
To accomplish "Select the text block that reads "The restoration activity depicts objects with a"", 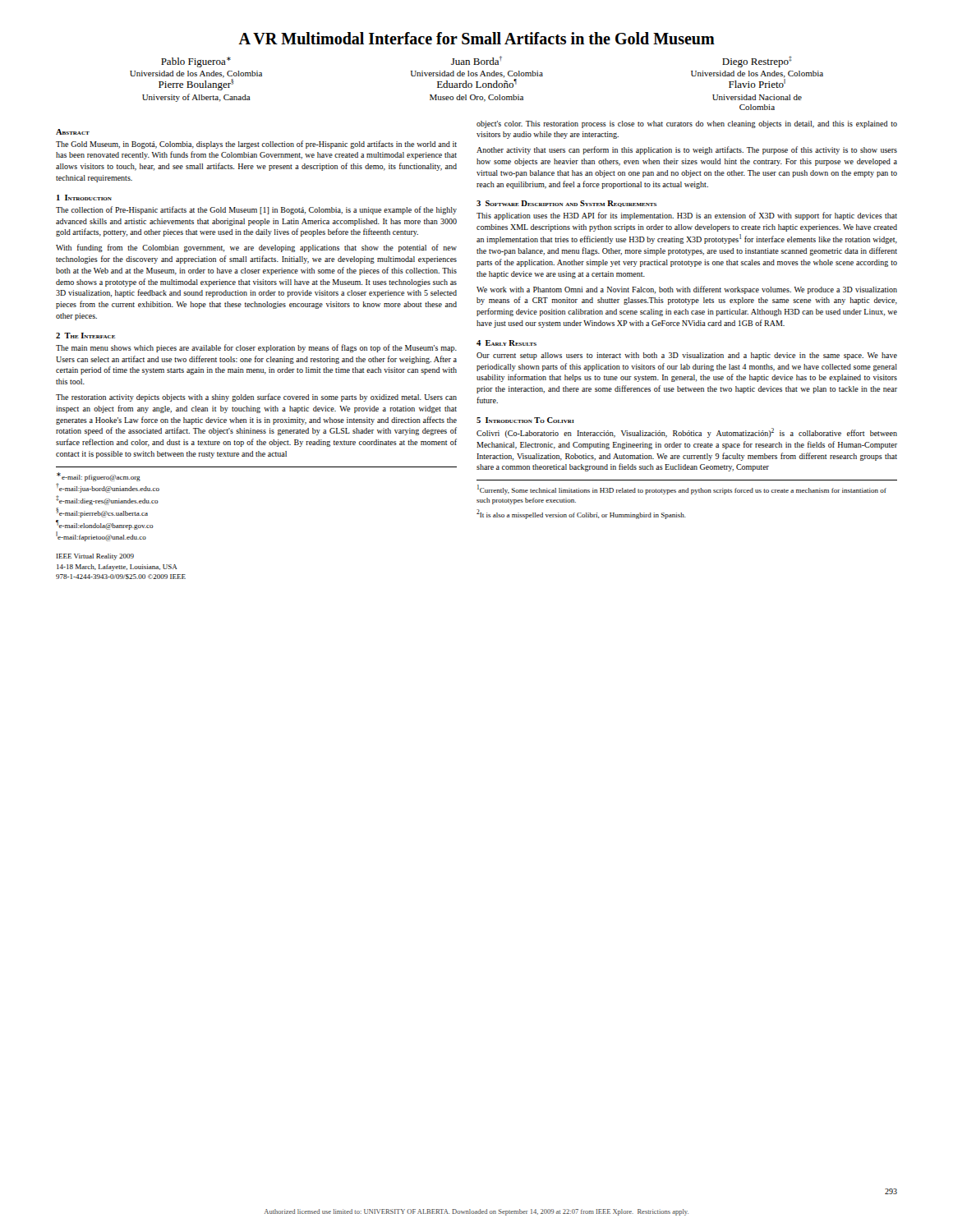I will coord(256,425).
